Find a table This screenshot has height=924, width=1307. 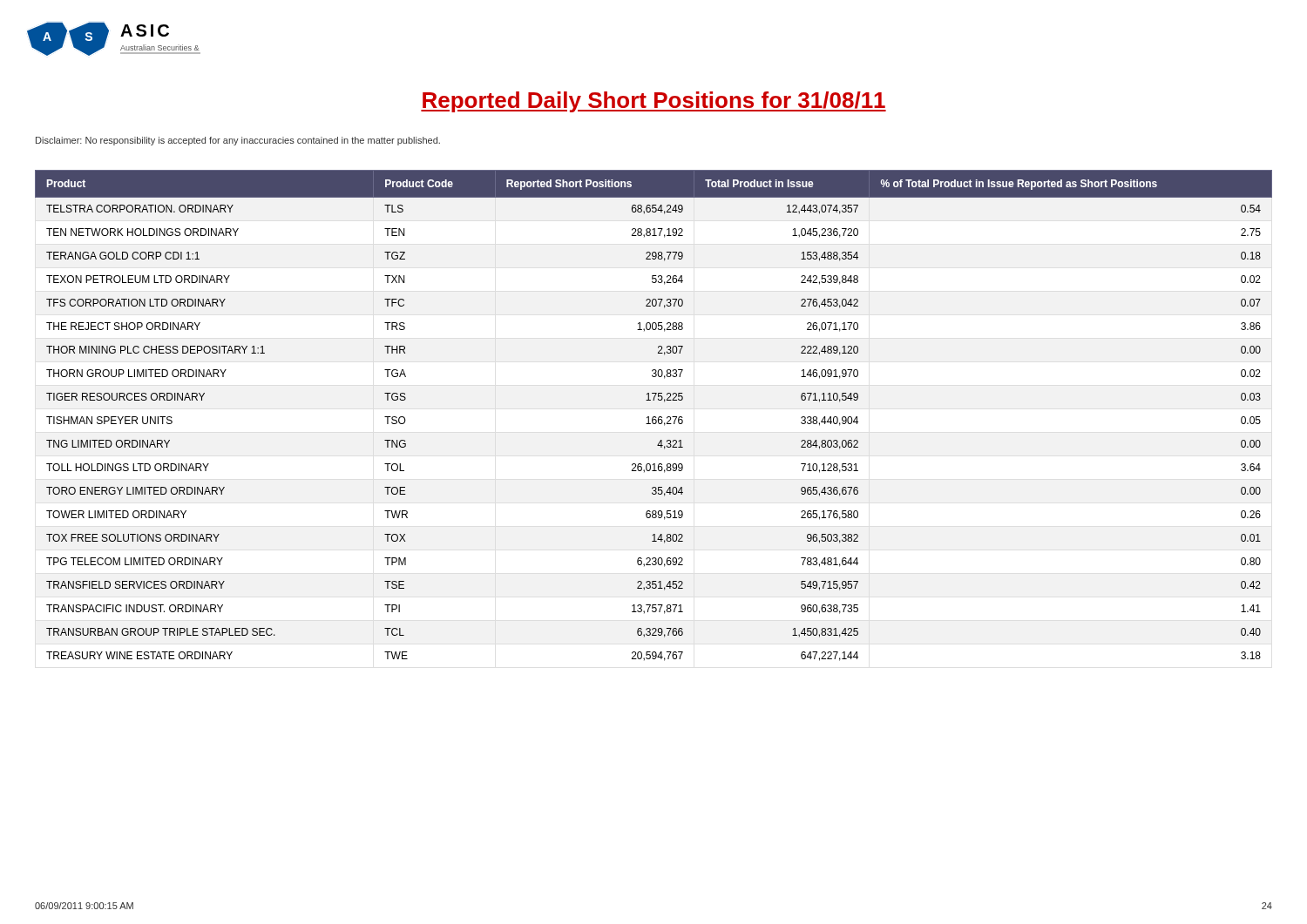654,419
